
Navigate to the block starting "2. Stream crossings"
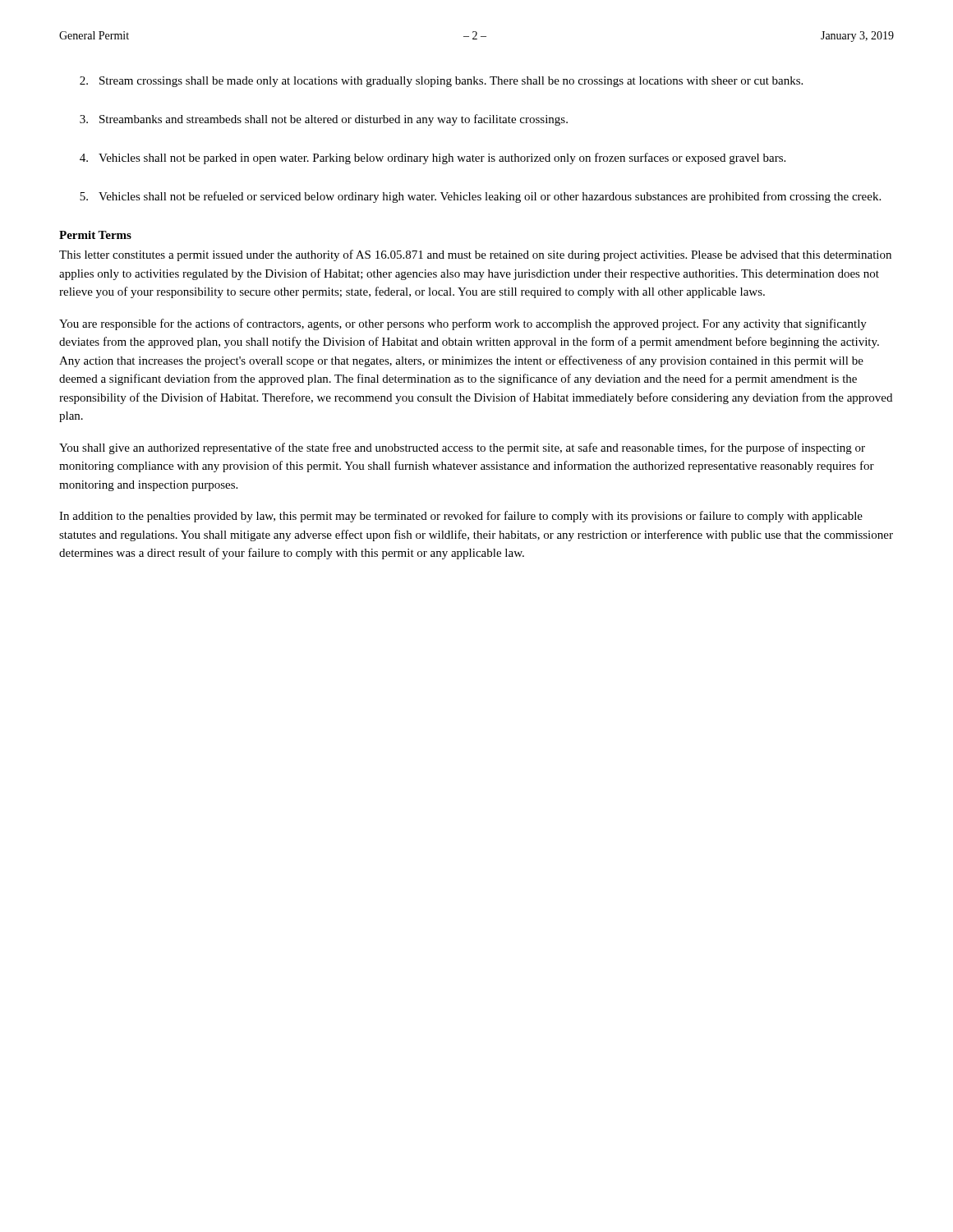(x=476, y=81)
